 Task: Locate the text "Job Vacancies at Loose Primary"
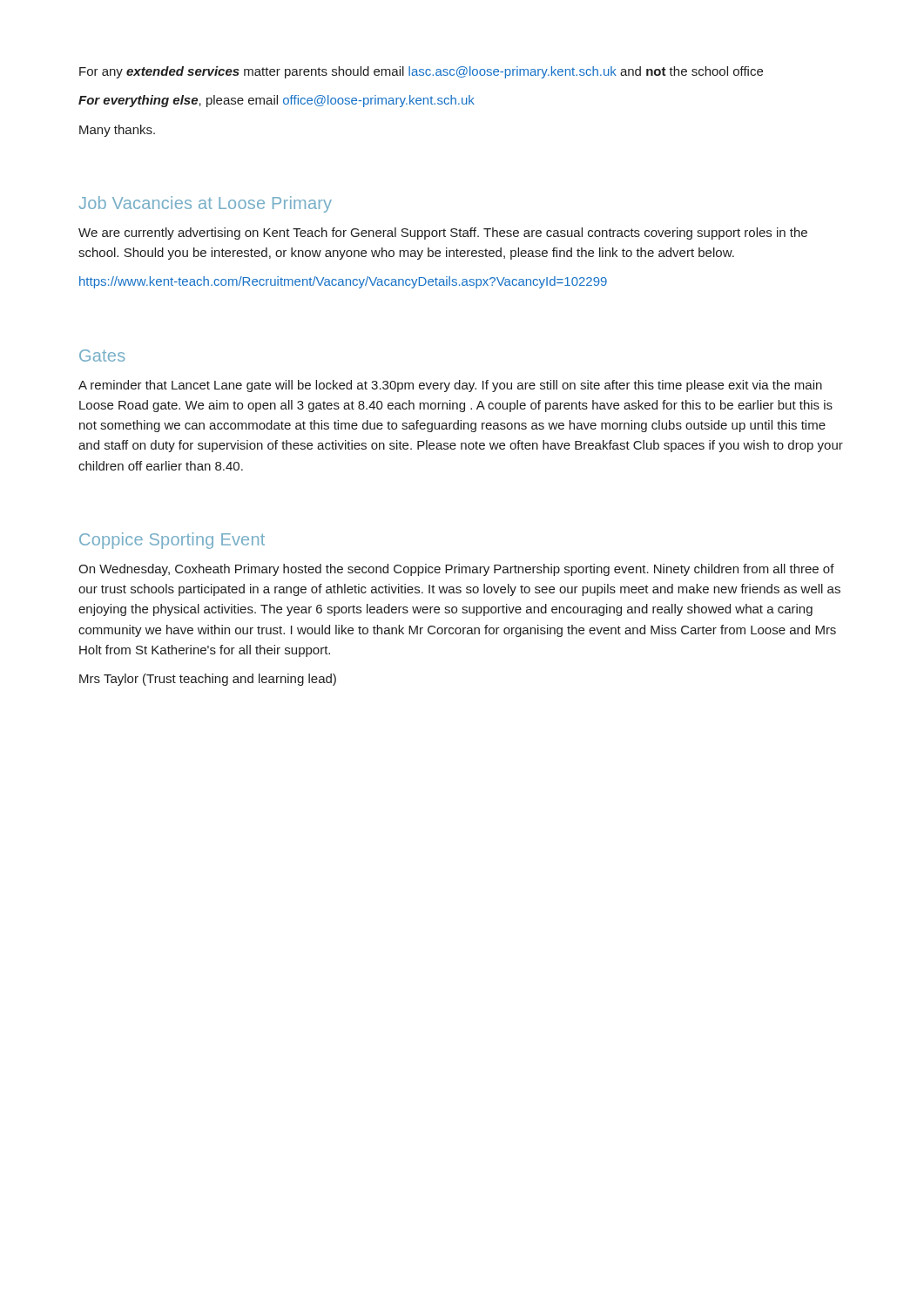[x=205, y=203]
